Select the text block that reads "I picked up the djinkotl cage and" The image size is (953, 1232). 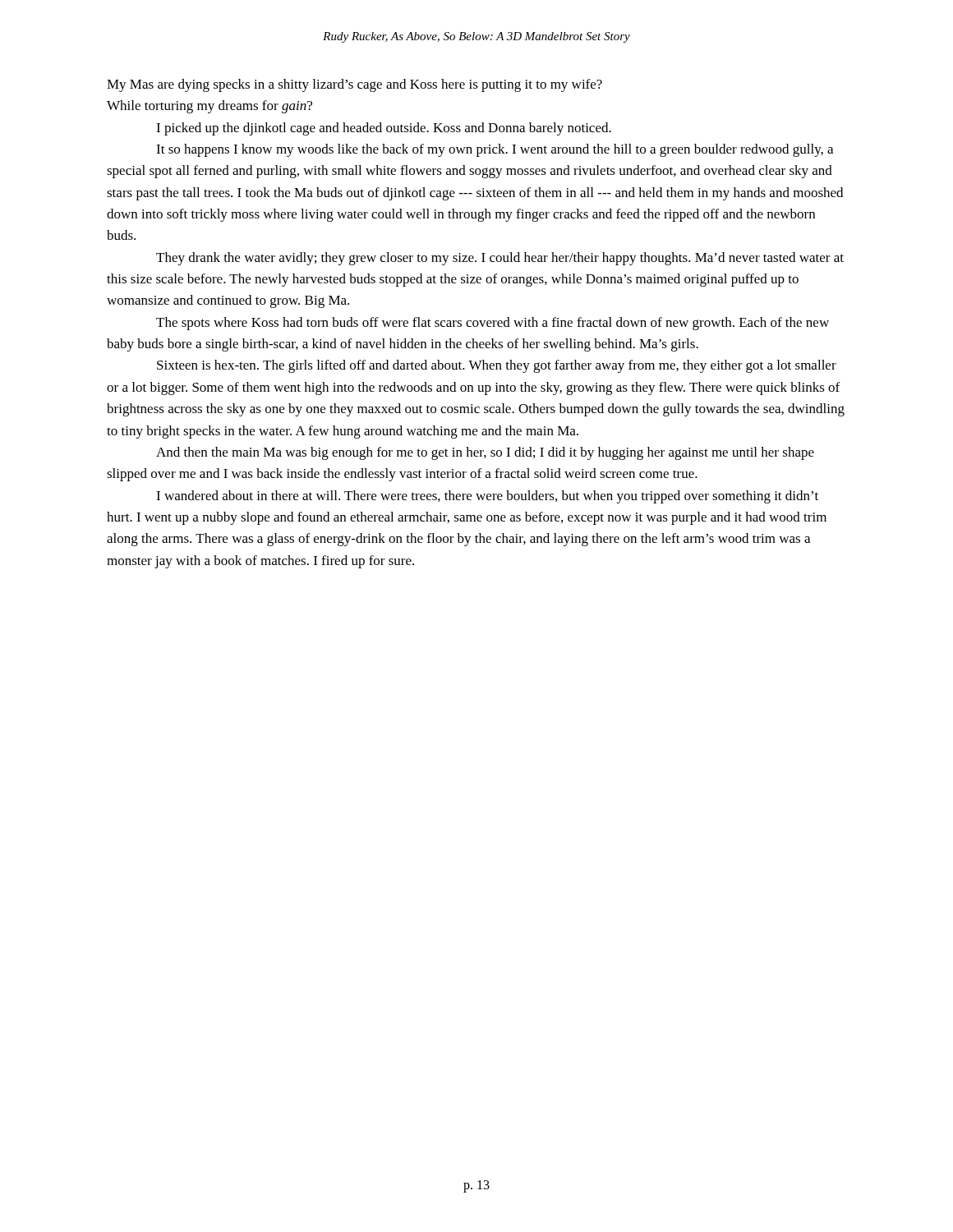point(476,128)
